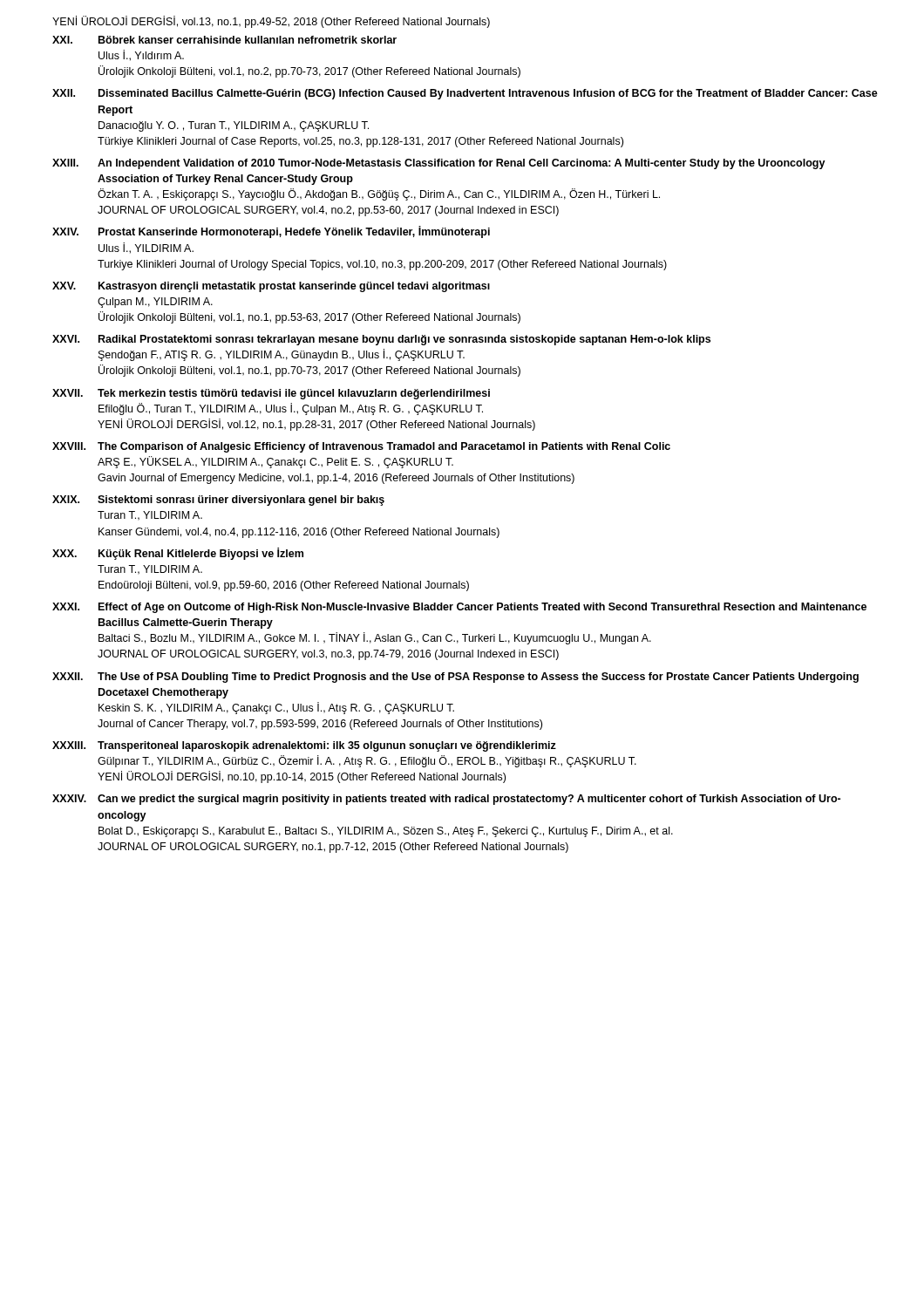Select the text starting "XXXI. Effect of Age on Outcome of High-Risk"

coord(471,631)
